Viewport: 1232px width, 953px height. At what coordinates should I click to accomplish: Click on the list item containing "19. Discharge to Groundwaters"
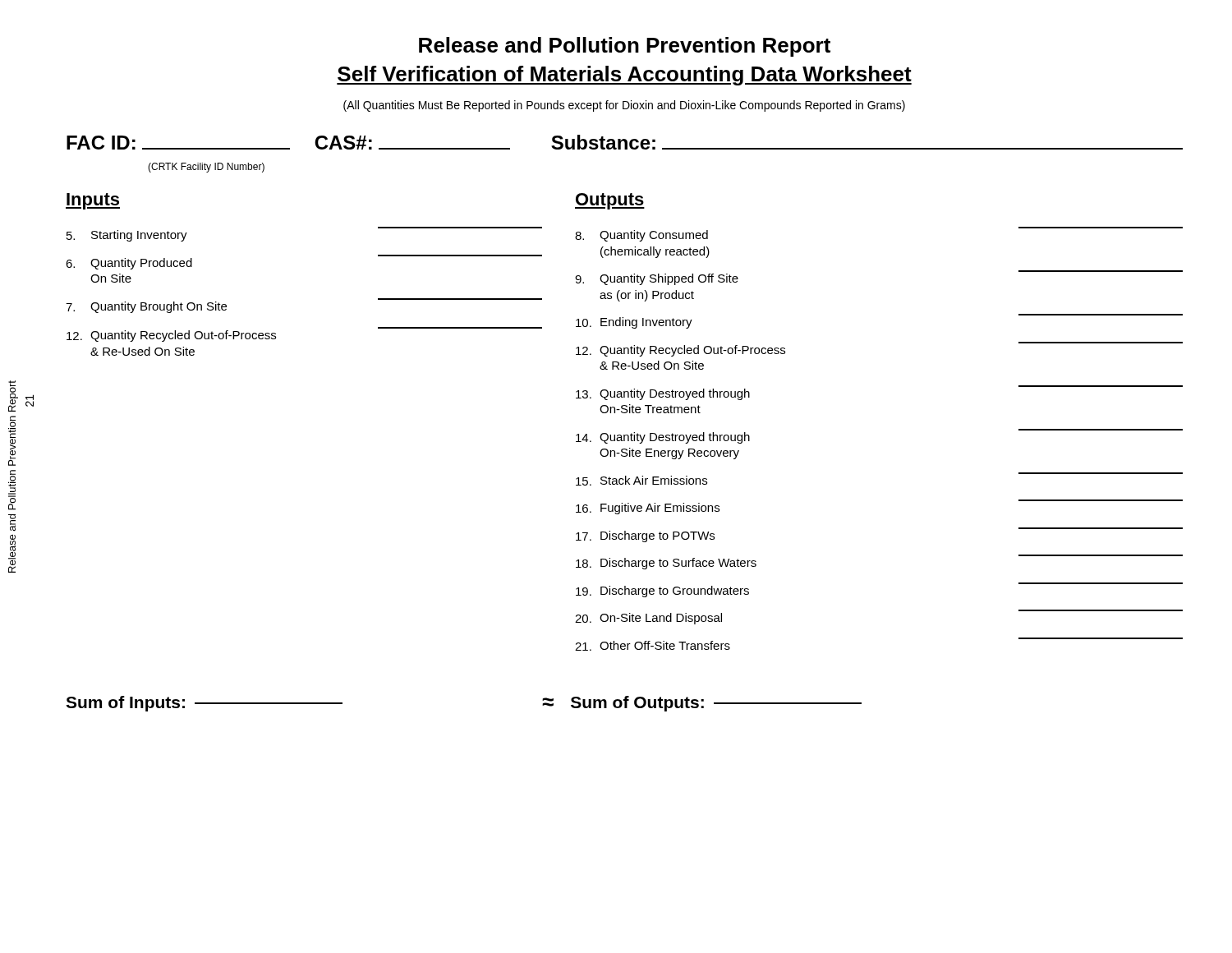(x=662, y=592)
